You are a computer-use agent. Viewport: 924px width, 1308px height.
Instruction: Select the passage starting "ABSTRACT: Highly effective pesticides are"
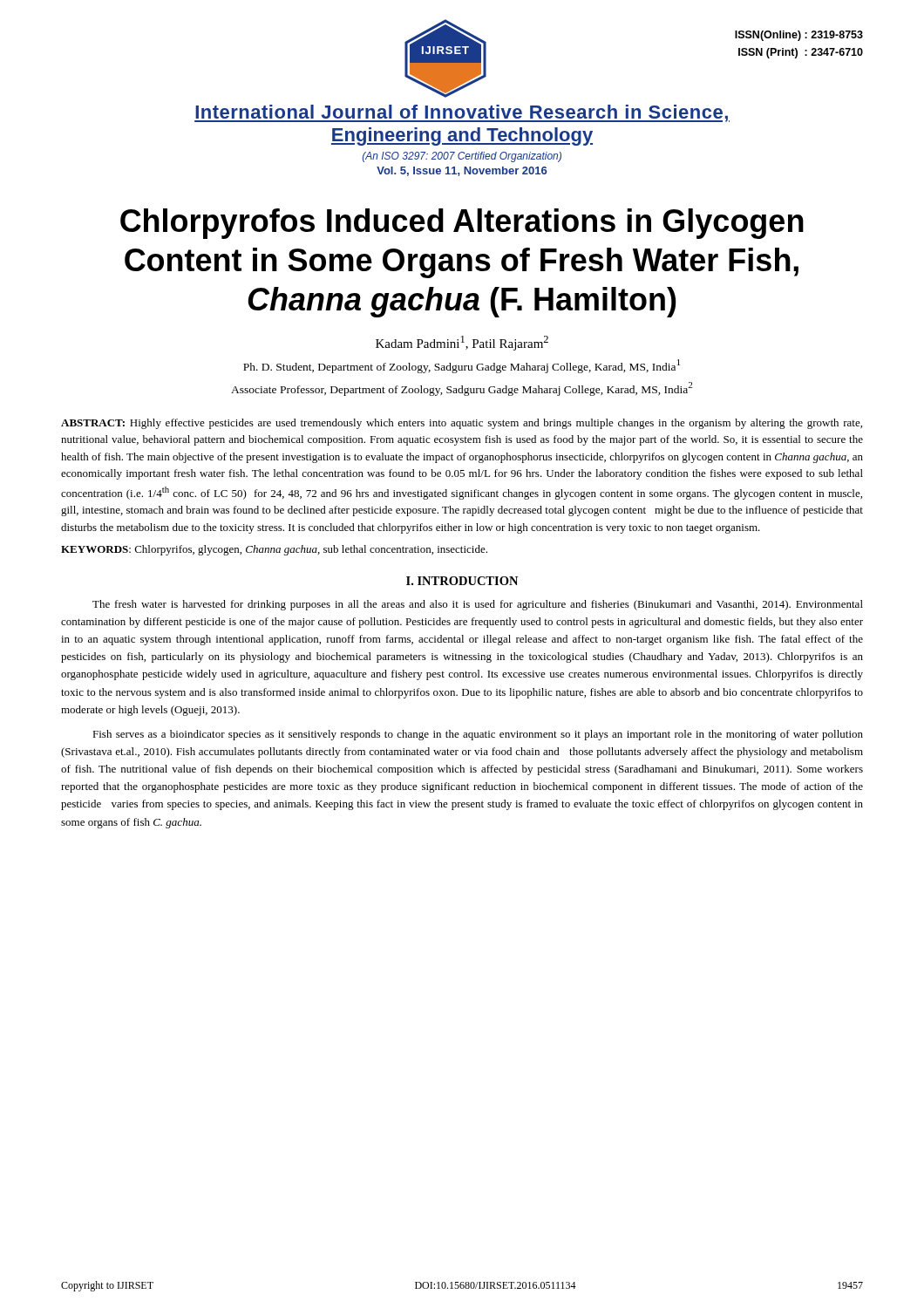[x=462, y=475]
